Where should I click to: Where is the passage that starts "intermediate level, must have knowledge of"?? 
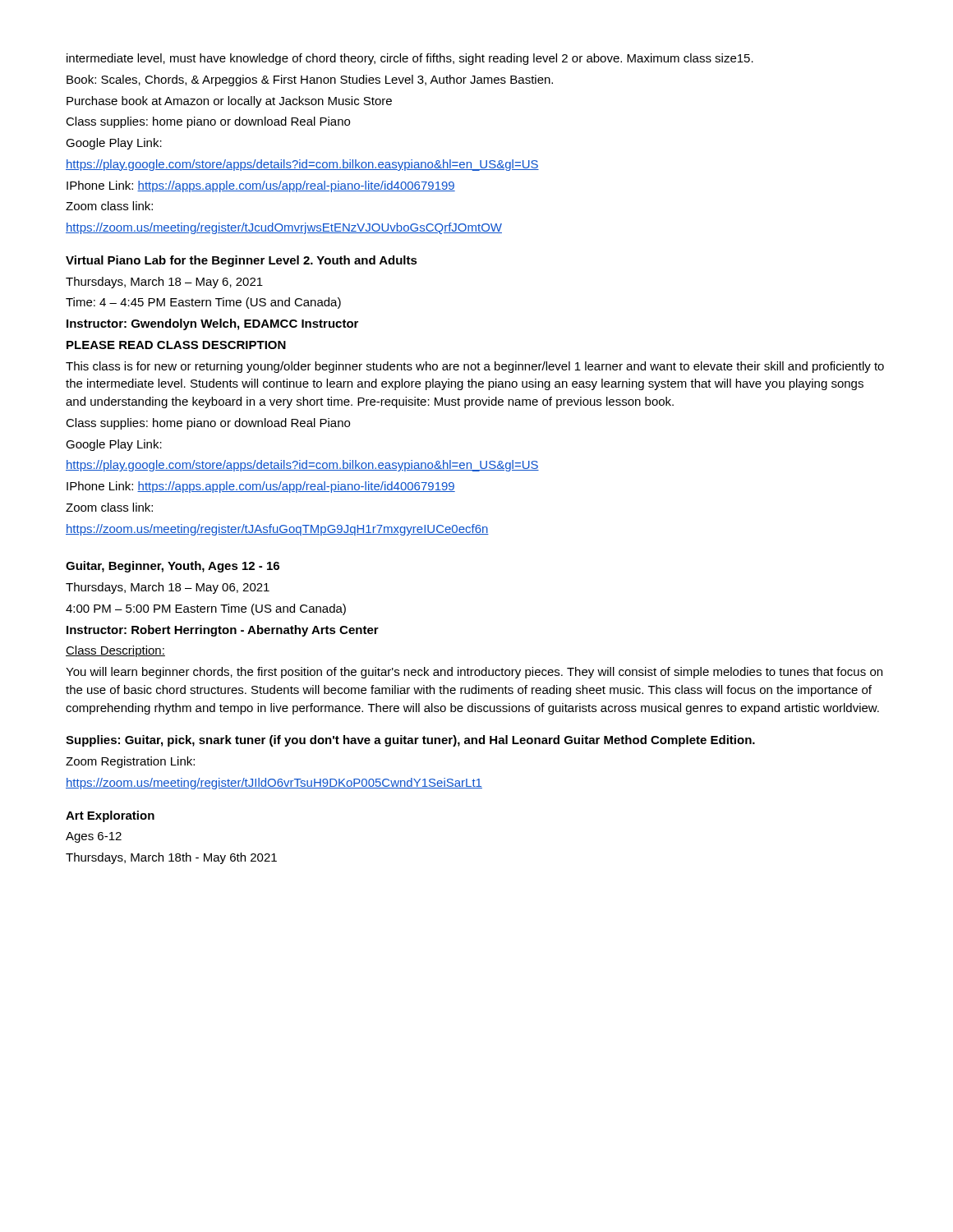410,59
